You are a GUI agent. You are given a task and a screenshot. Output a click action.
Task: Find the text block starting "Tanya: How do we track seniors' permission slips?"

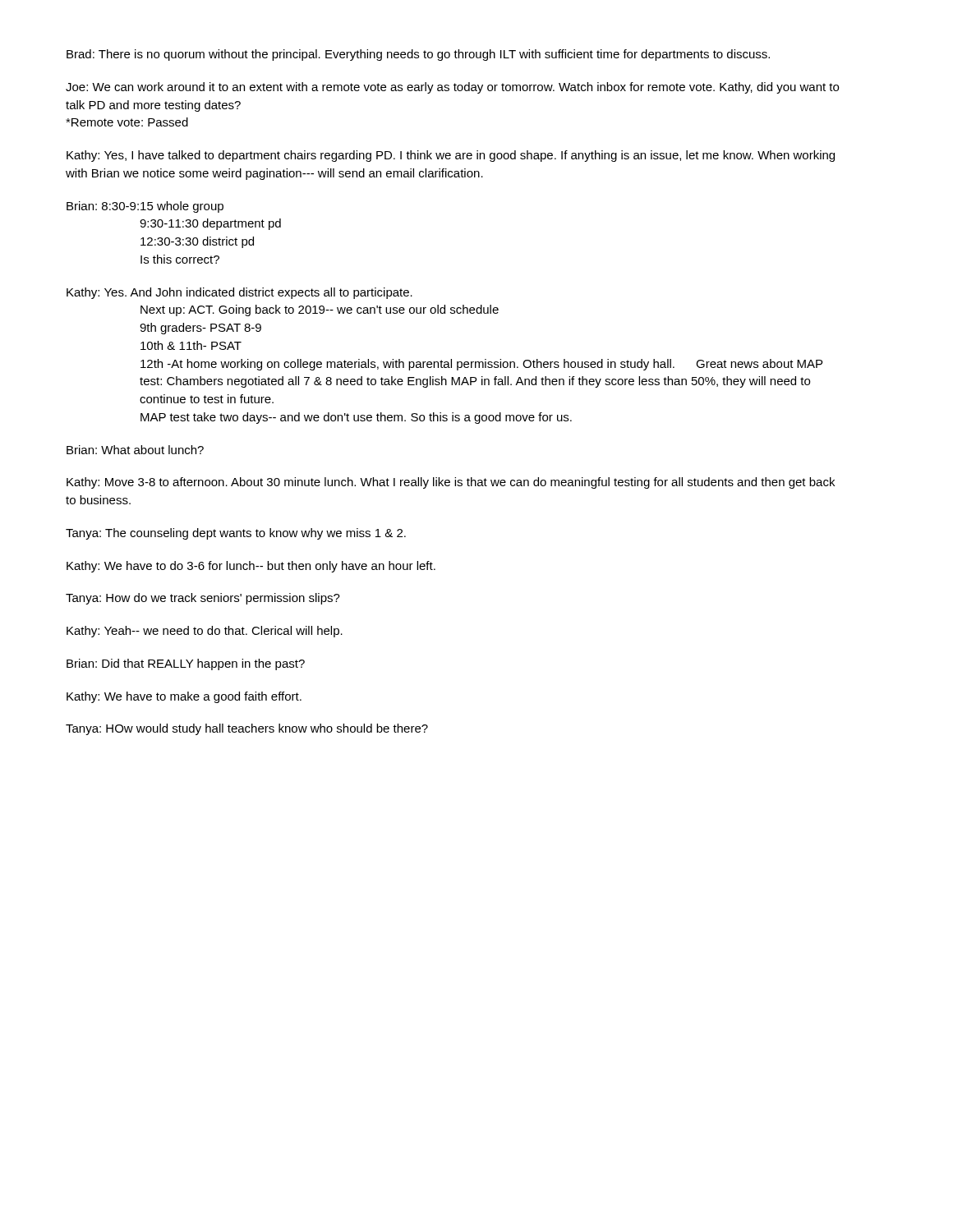(x=203, y=598)
